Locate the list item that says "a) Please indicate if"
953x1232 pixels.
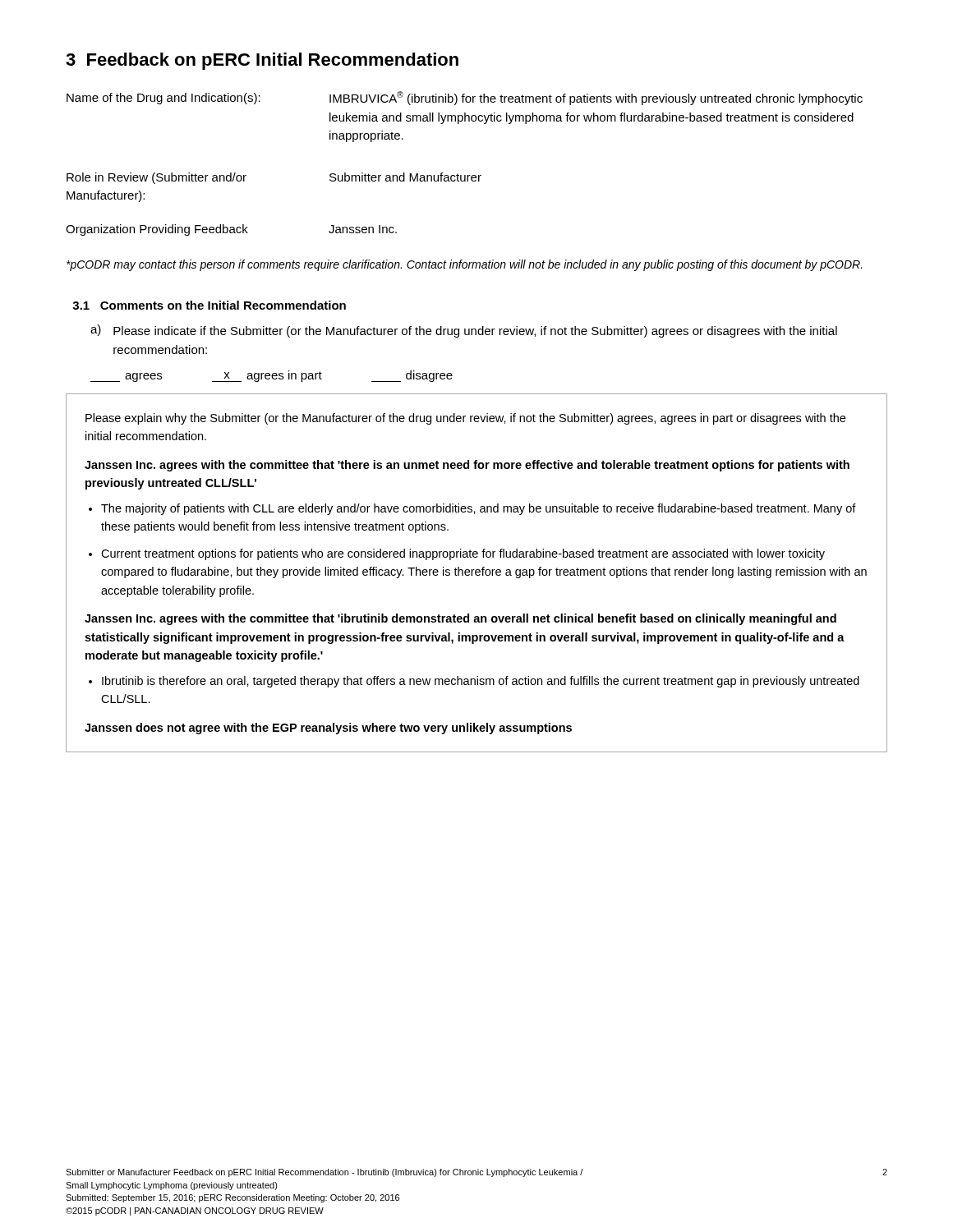coord(489,340)
